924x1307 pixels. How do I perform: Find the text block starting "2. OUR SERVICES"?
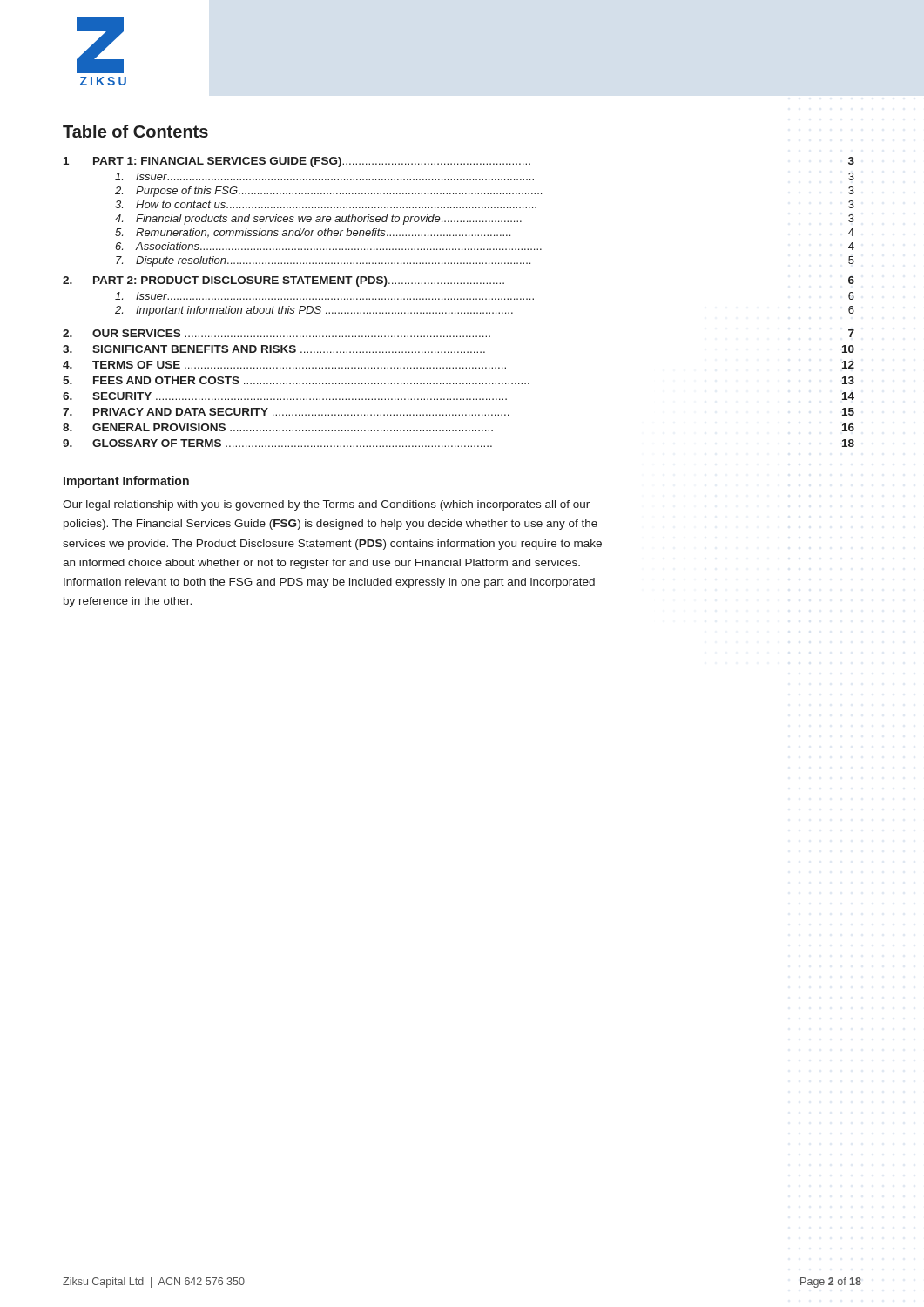click(459, 333)
